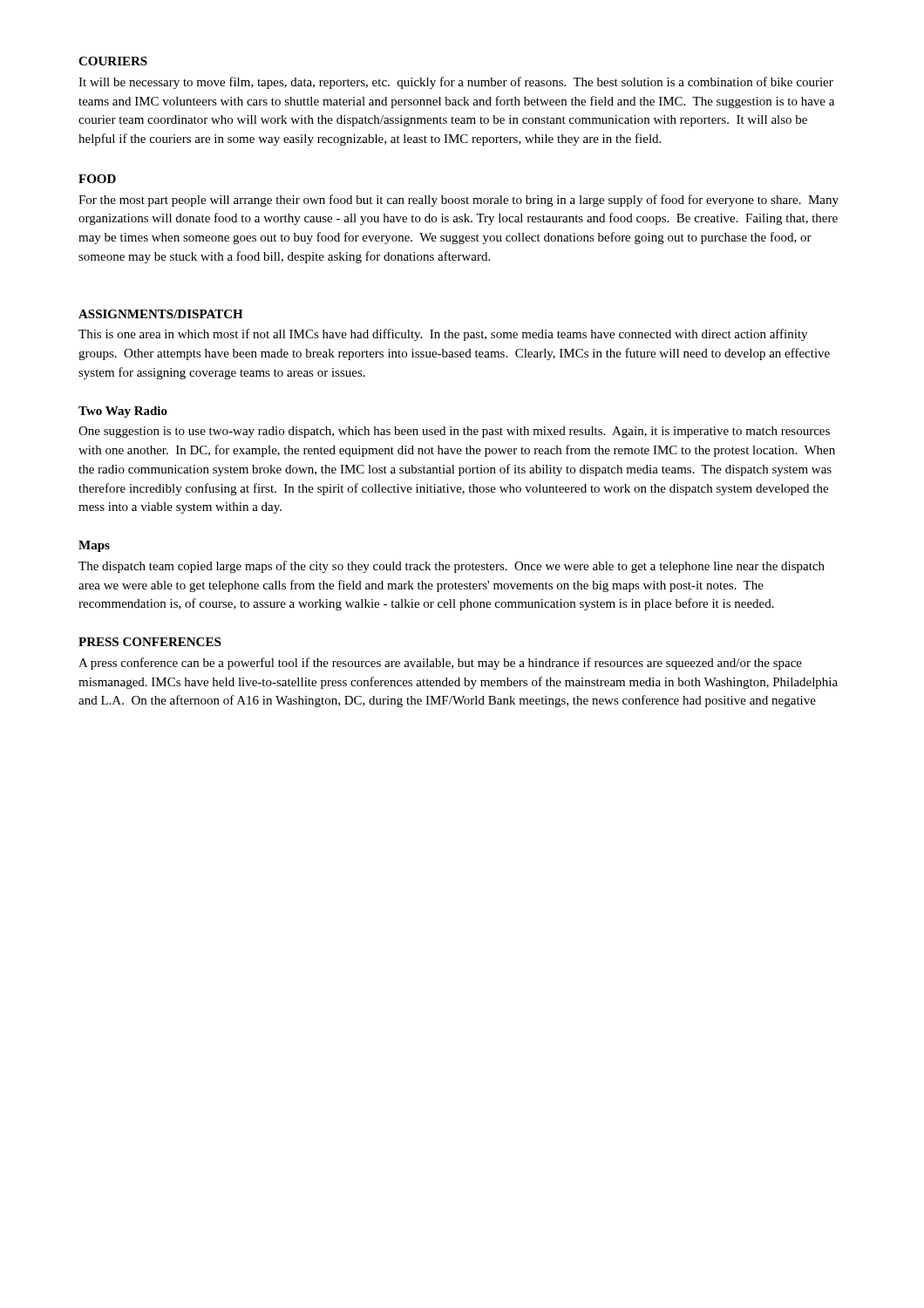Point to the text starting "One suggestion is to use"
Viewport: 924px width, 1308px height.
point(457,469)
